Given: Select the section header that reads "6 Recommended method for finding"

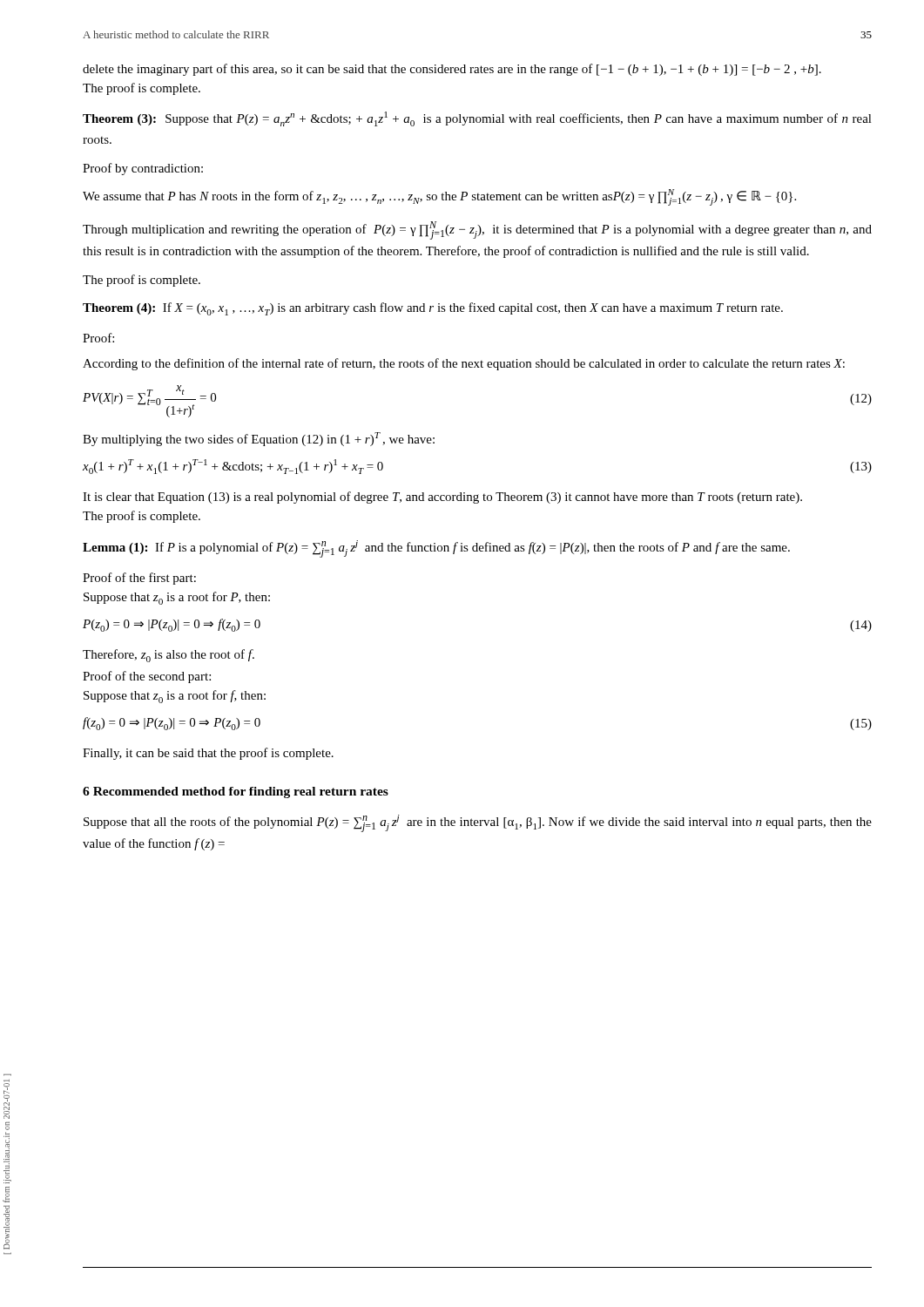Looking at the screenshot, I should pyautogui.click(x=235, y=790).
